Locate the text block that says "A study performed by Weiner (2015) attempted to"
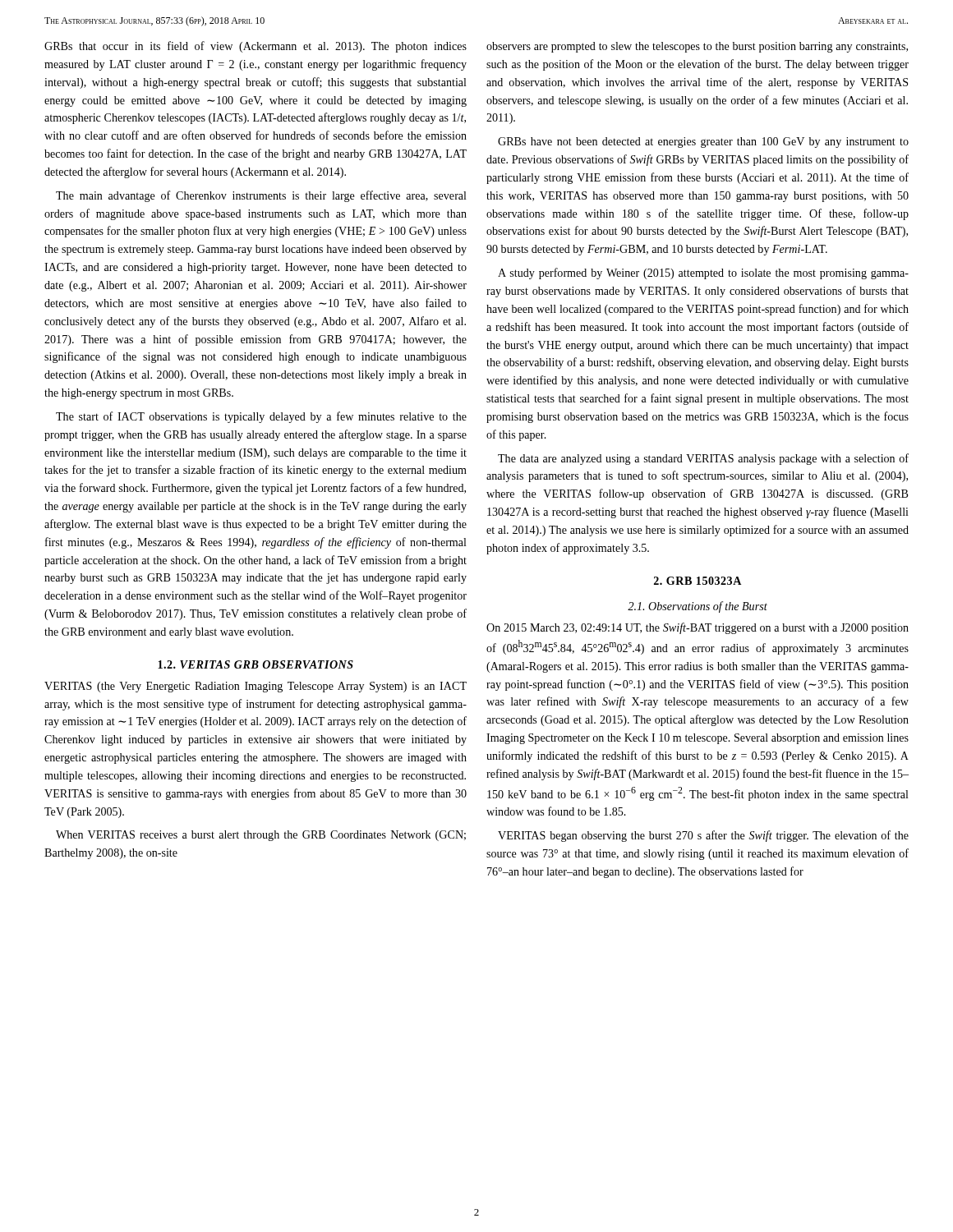This screenshot has height=1232, width=953. click(x=697, y=354)
